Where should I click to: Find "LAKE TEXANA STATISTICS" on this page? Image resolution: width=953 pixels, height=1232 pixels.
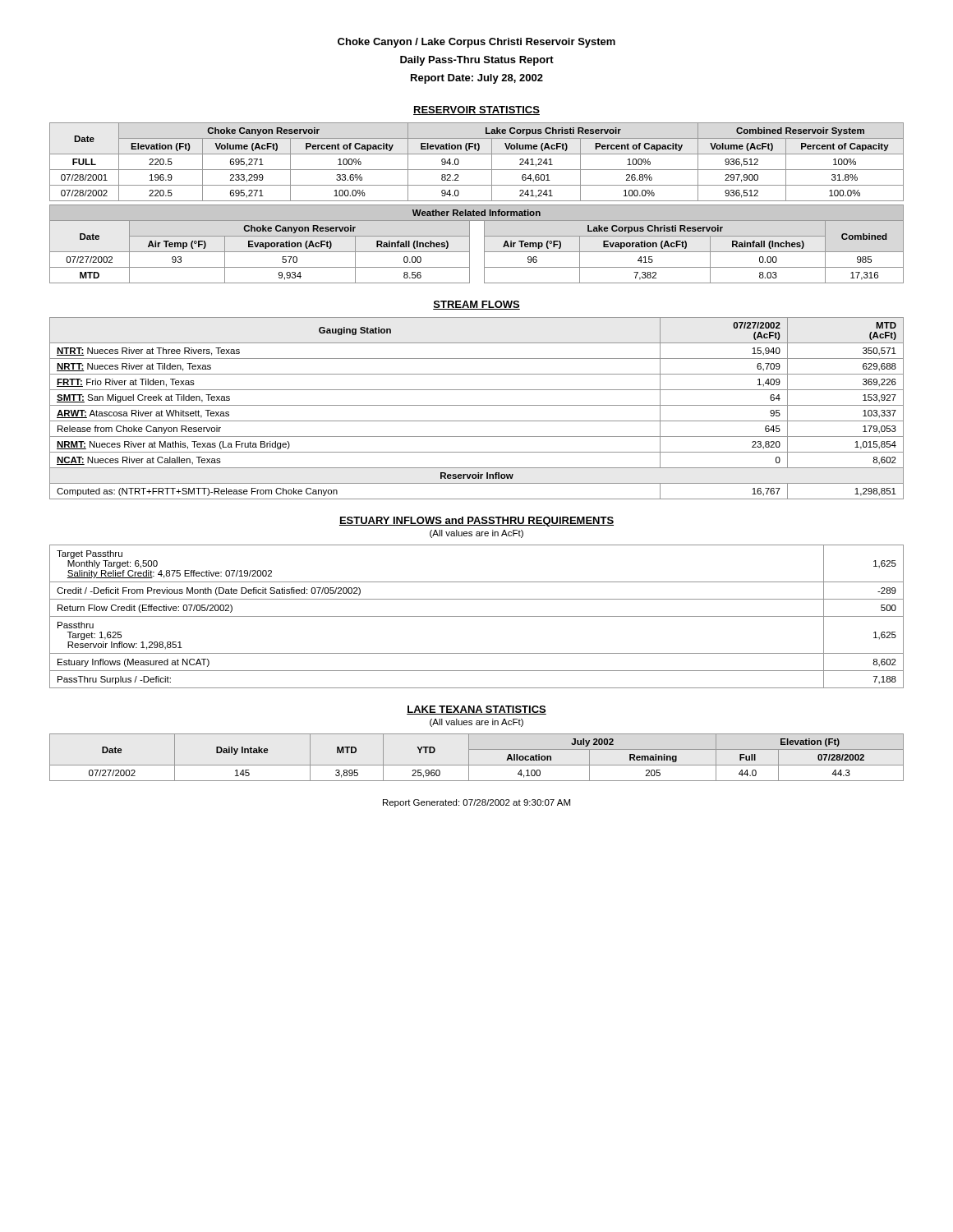(476, 710)
